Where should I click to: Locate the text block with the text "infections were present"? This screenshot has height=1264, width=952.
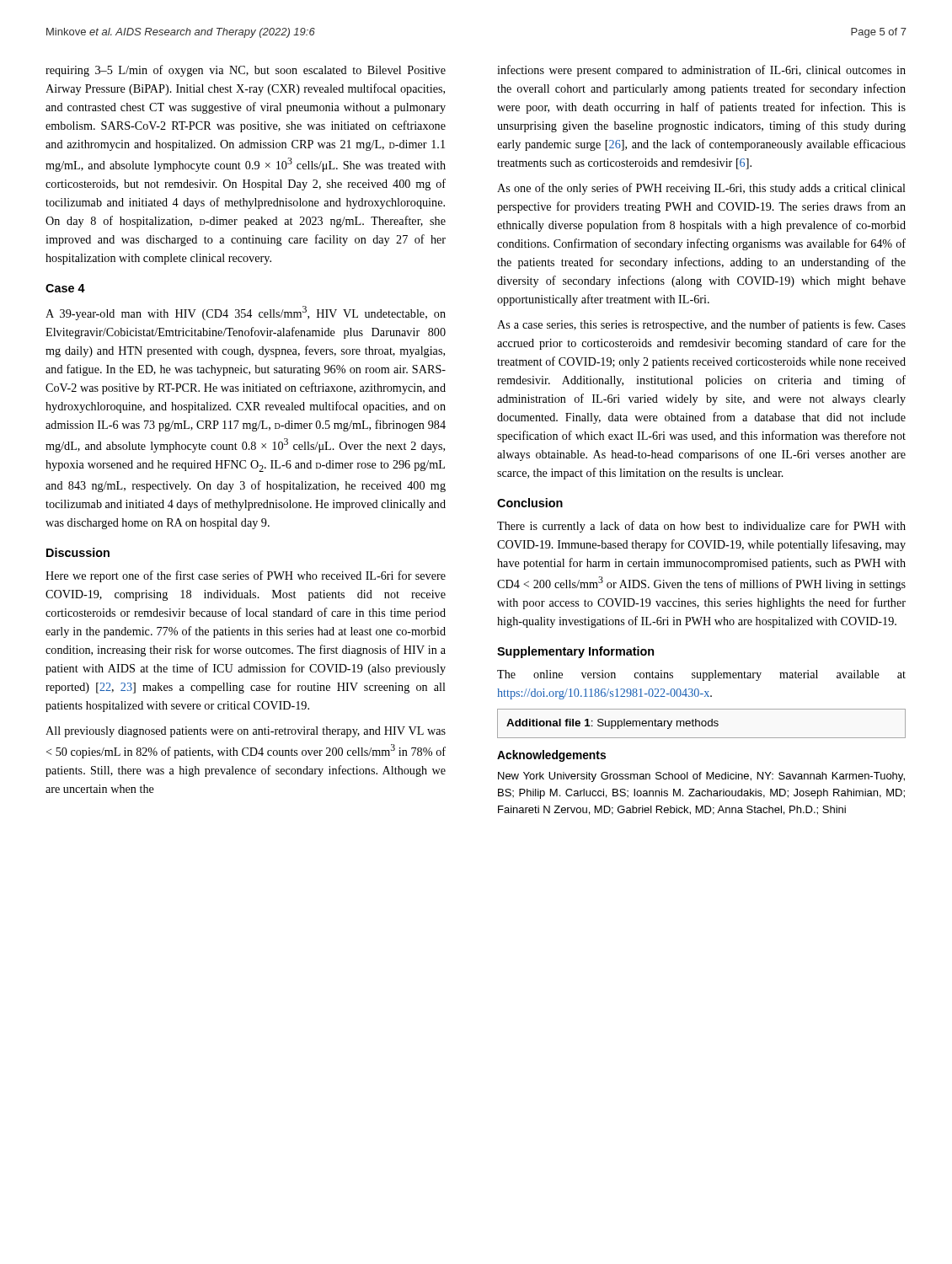701,271
